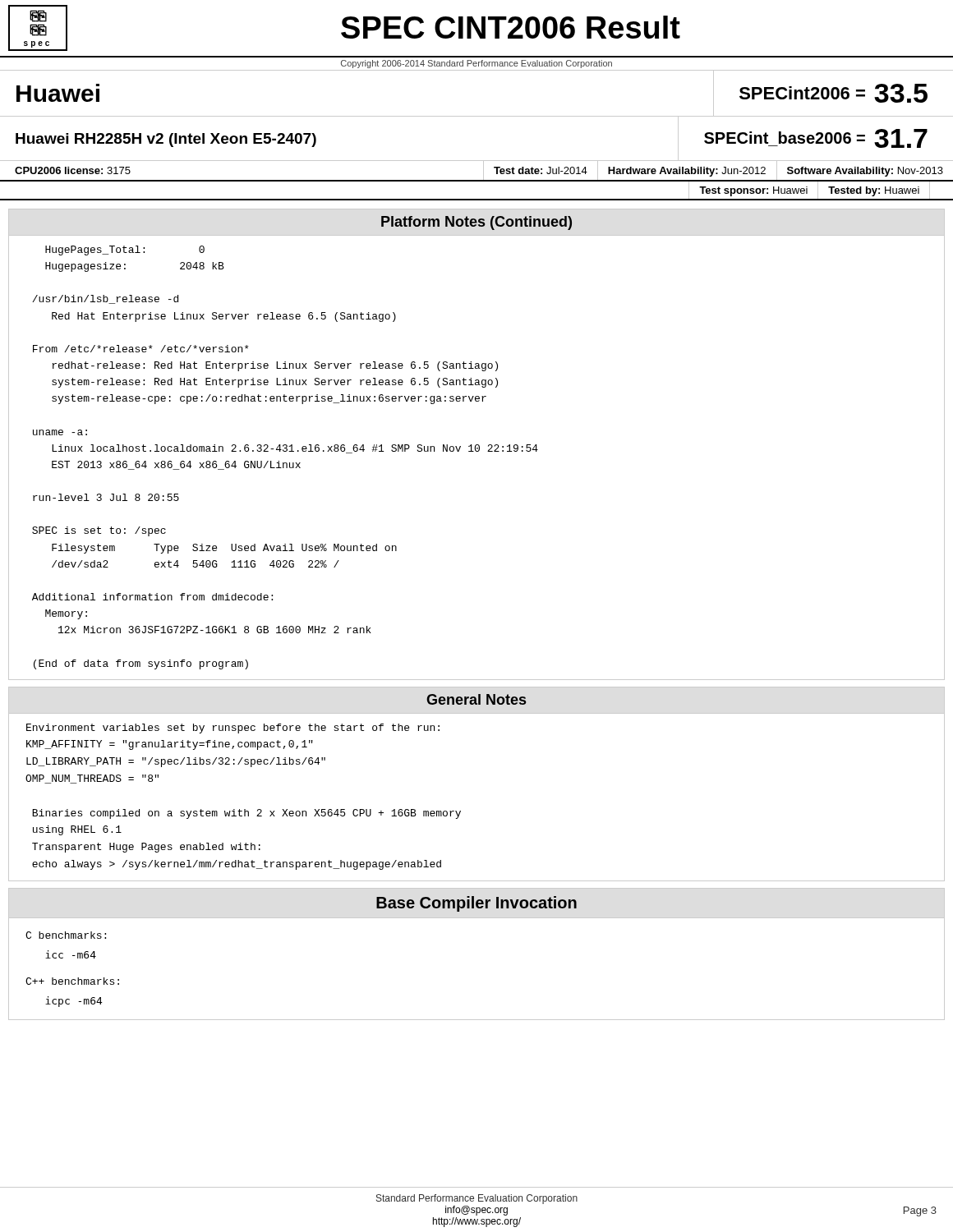Click on the section header with the text "Base Compiler Invocation"
953x1232 pixels.
pyautogui.click(x=476, y=903)
